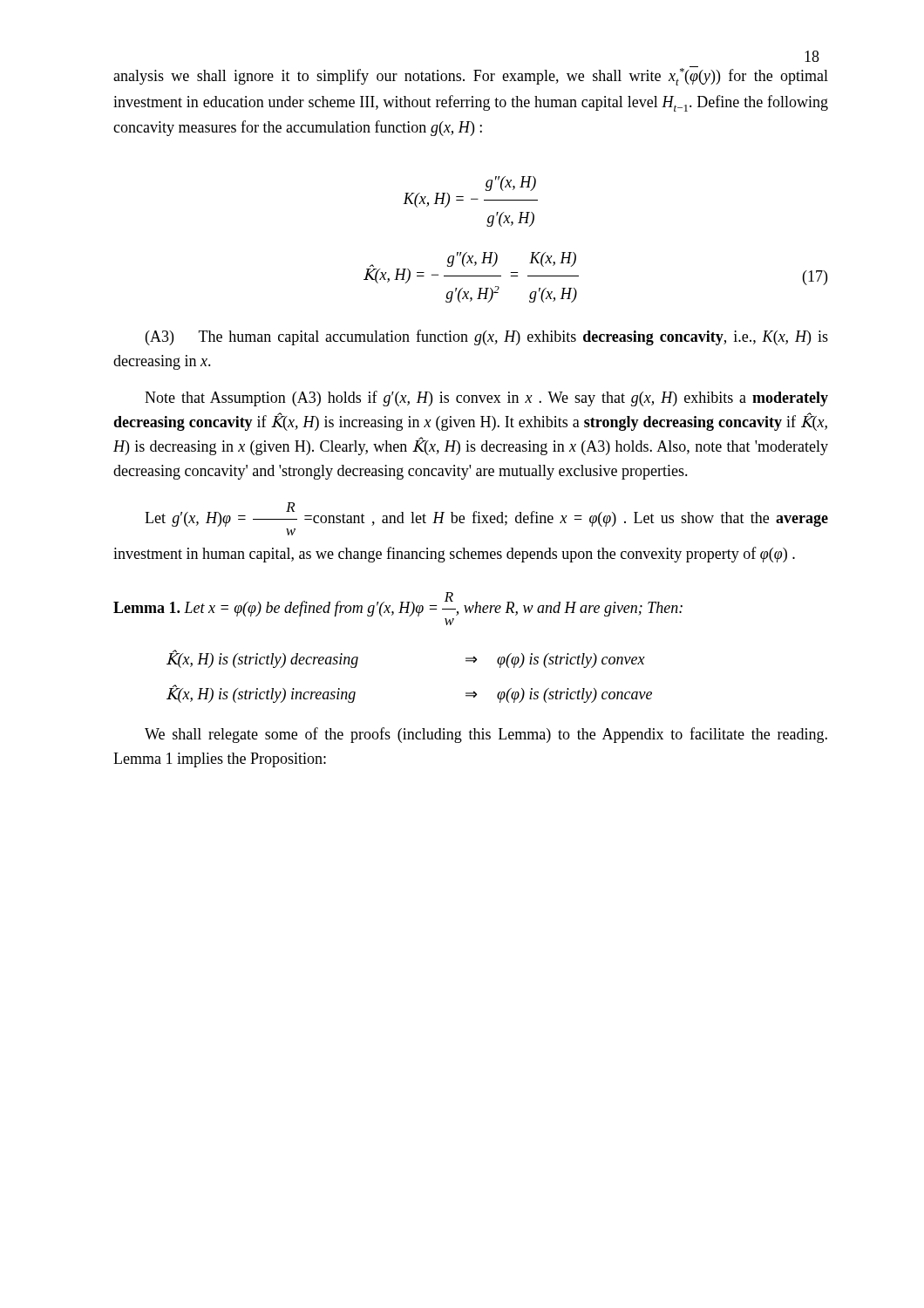Find the text block containing "Let g′(x, H)φ = R w =constant ,"
The image size is (924, 1308).
pos(471,531)
